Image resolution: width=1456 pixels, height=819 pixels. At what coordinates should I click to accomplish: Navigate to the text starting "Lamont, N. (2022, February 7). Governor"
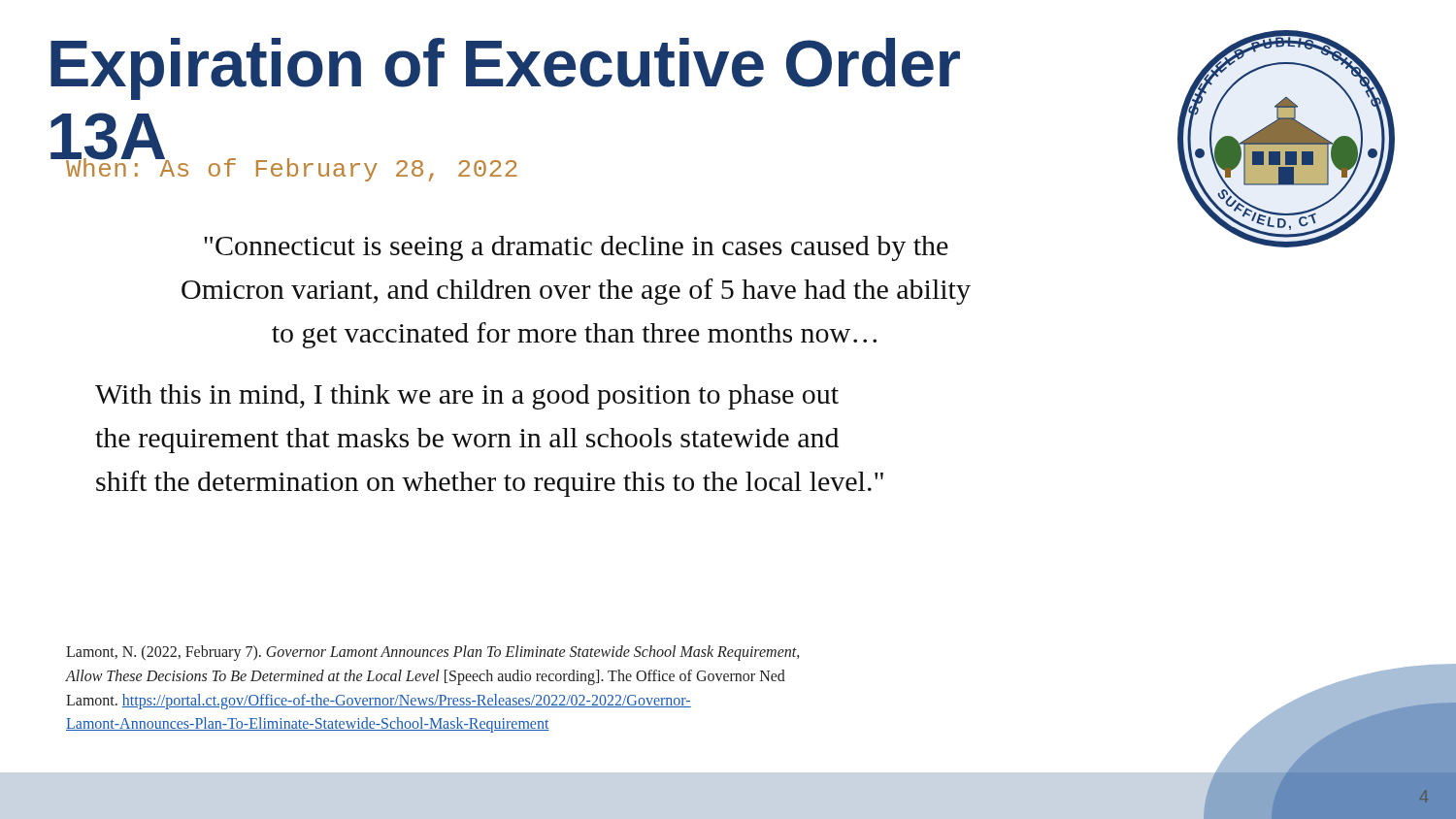point(576,689)
